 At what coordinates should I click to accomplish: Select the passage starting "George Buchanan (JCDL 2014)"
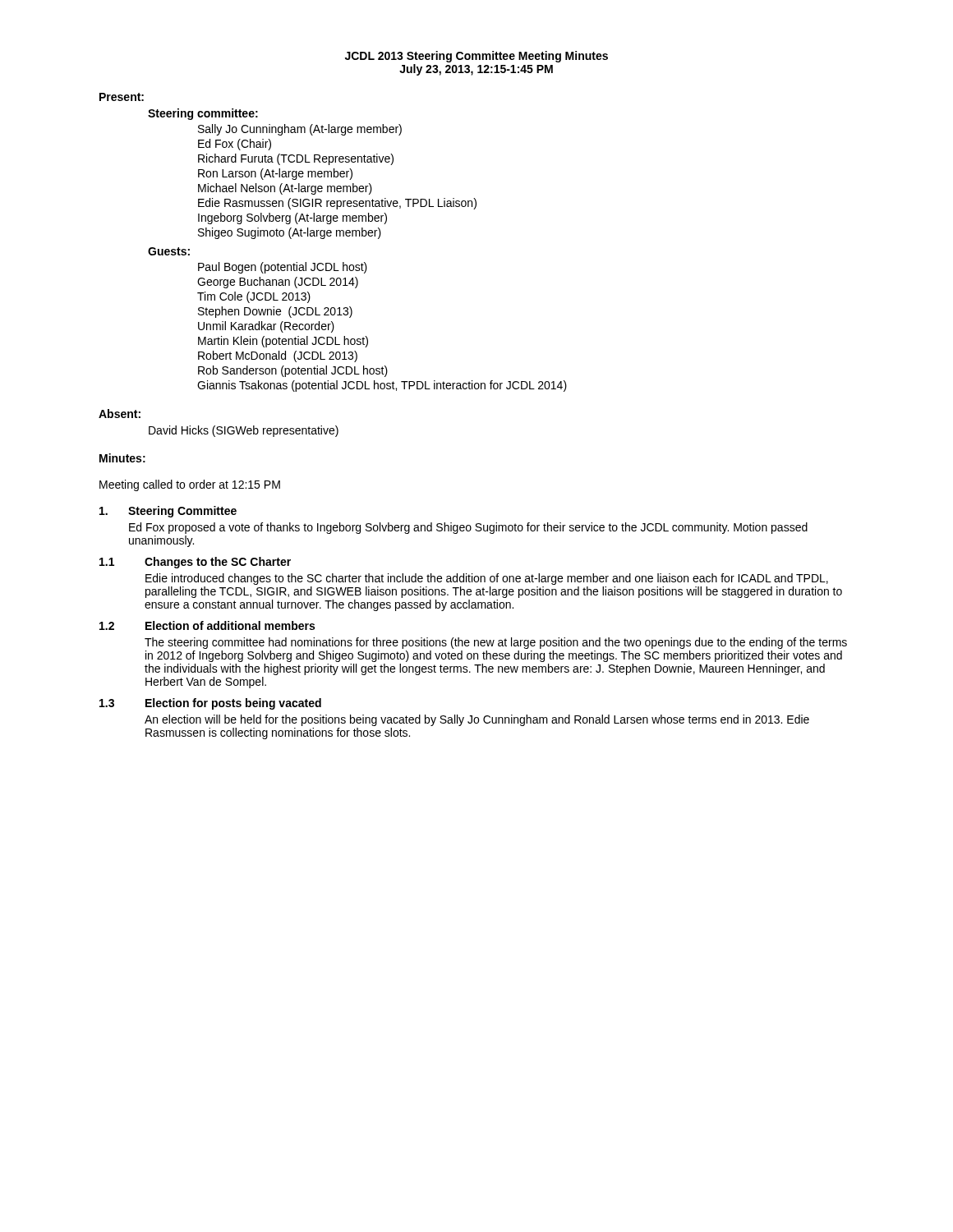[x=278, y=283]
